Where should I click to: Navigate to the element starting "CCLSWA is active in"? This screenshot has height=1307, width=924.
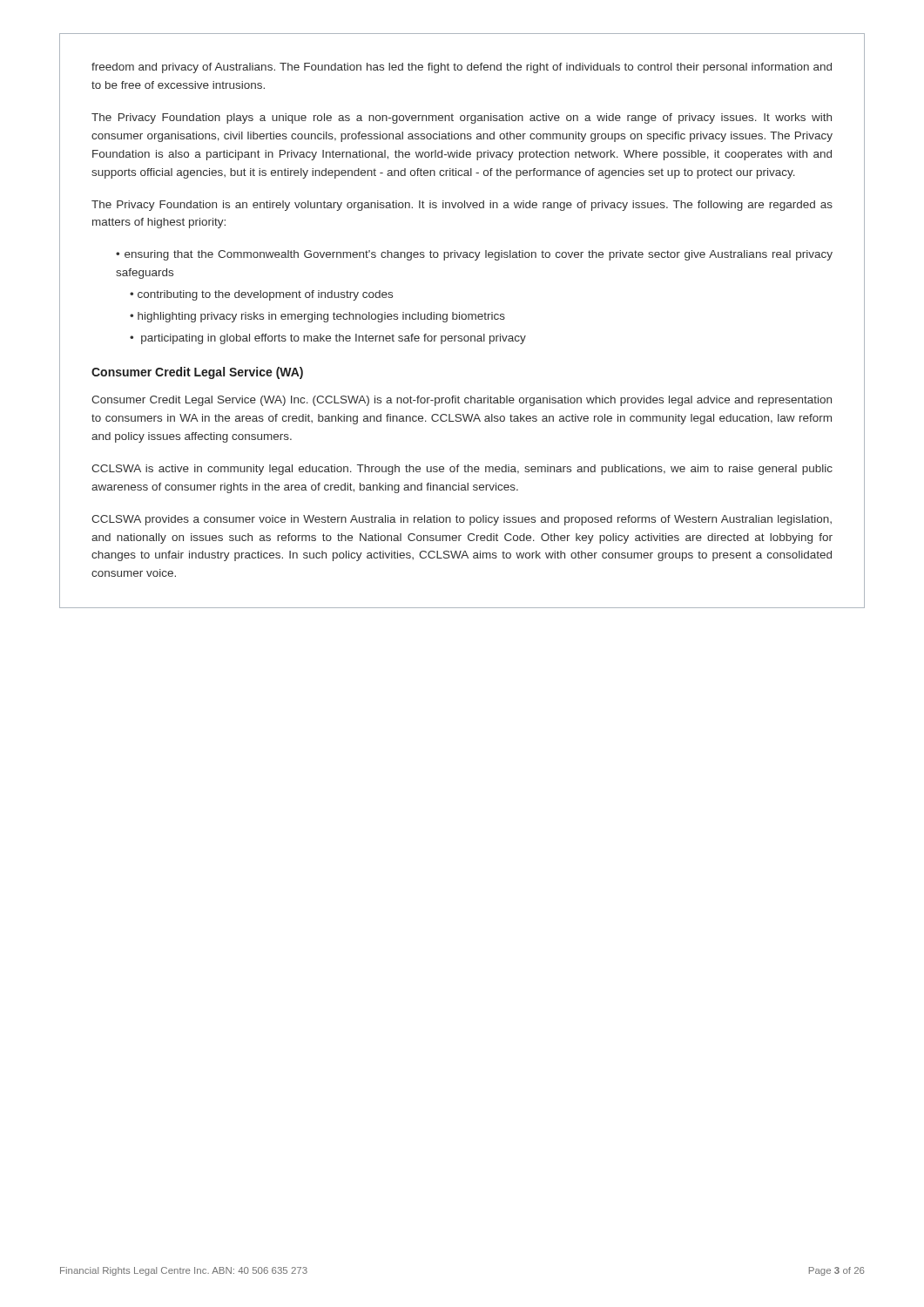point(462,477)
